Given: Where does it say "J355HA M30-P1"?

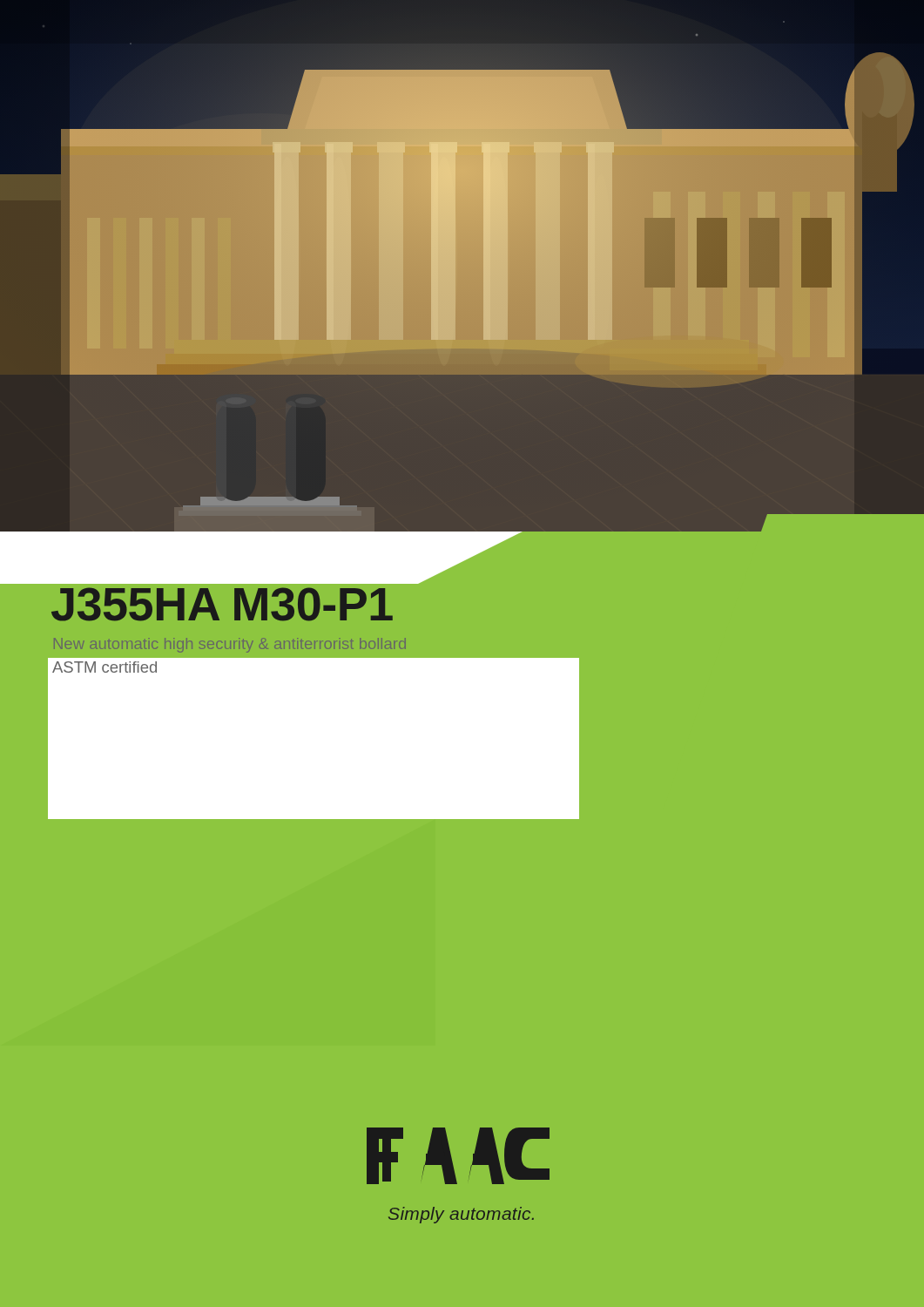Looking at the screenshot, I should (390, 604).
